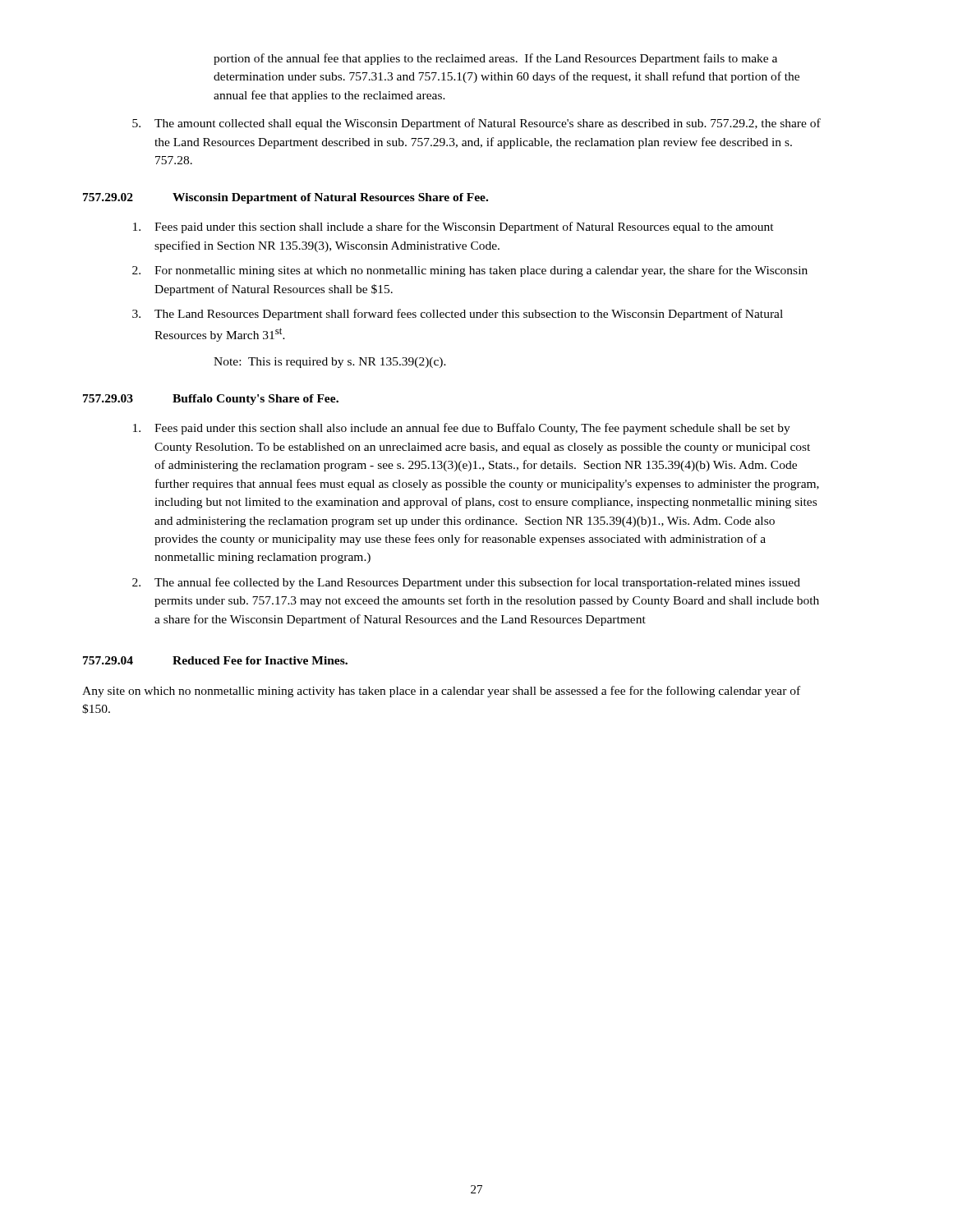Click on the section header containing "757.29.04 Reduced Fee for Inactive Mines."
Image resolution: width=953 pixels, height=1232 pixels.
point(215,660)
